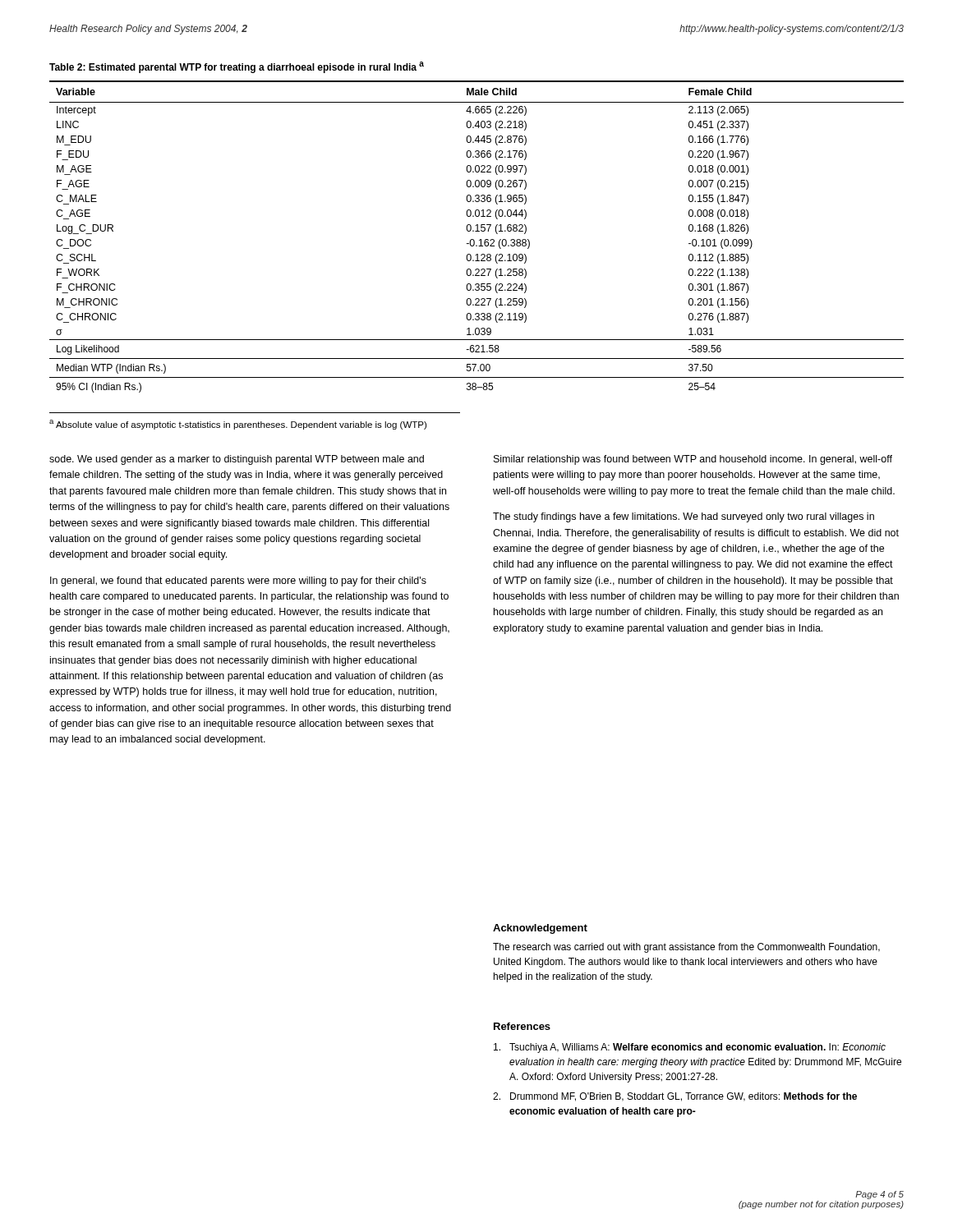This screenshot has height=1232, width=953.
Task: Point to the region starting "2. Drummond MF, O'Brien"
Action: [x=698, y=1104]
